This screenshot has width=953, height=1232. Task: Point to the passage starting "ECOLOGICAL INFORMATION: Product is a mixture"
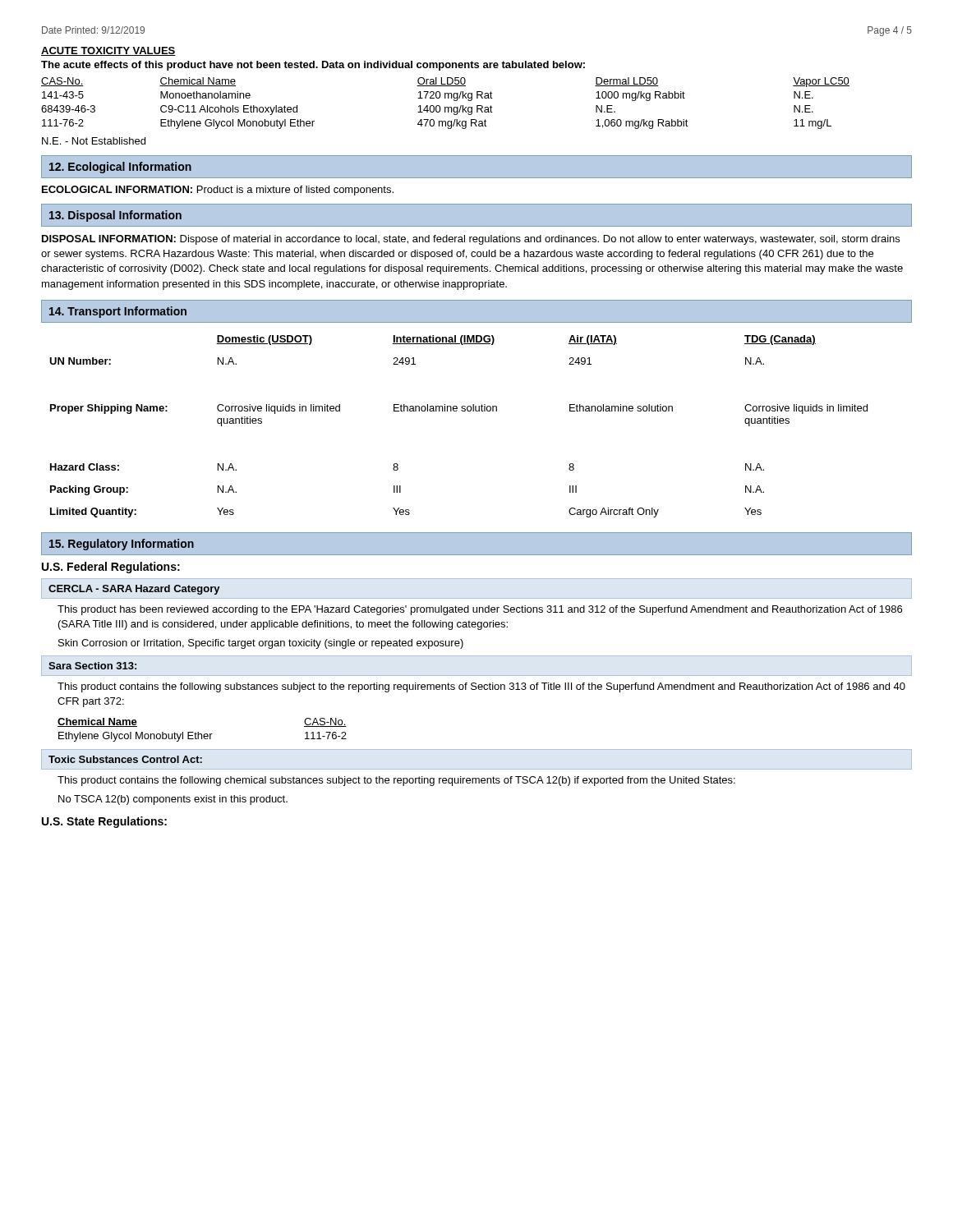pos(218,189)
